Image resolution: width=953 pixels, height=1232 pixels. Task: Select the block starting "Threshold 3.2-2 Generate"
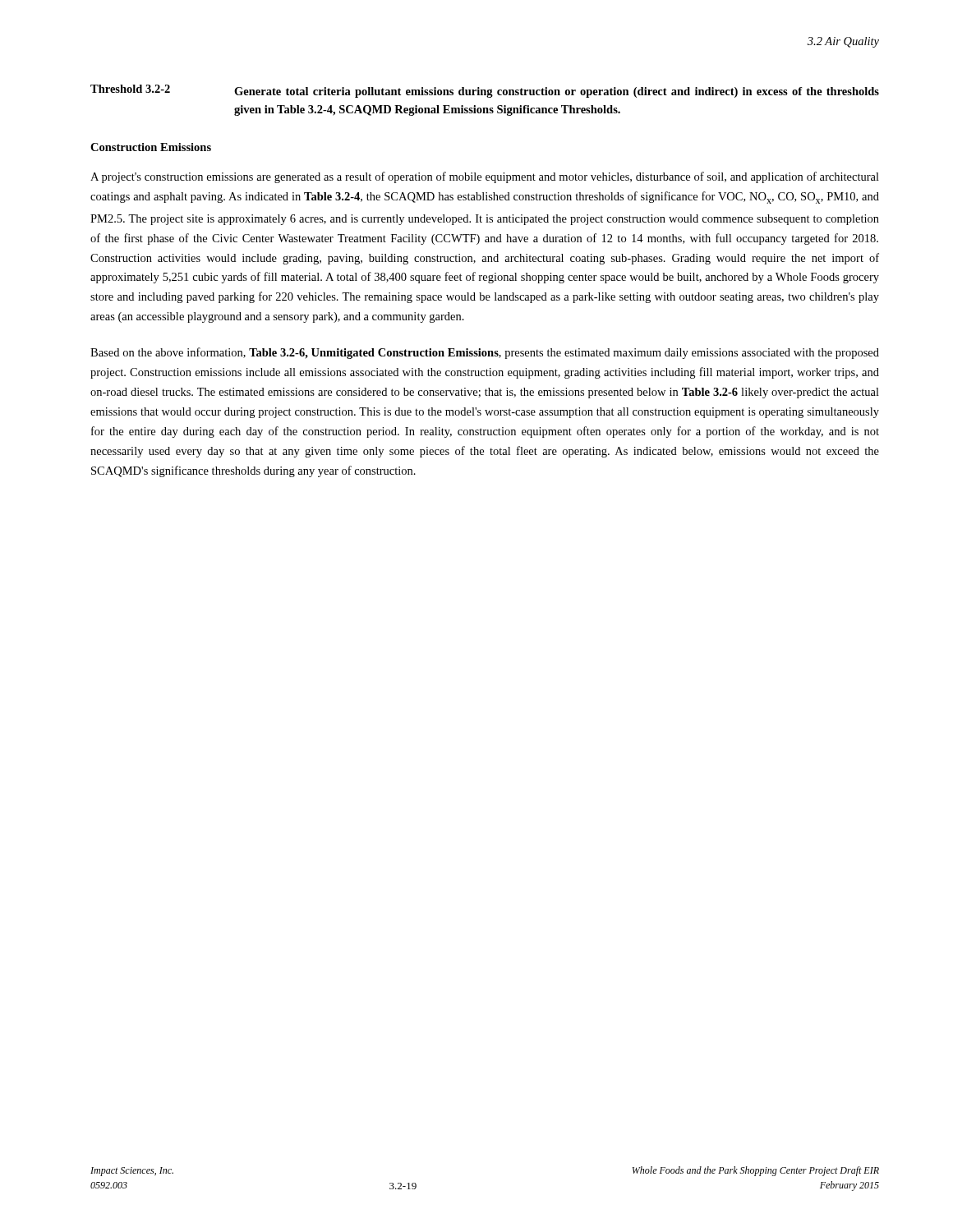click(485, 101)
